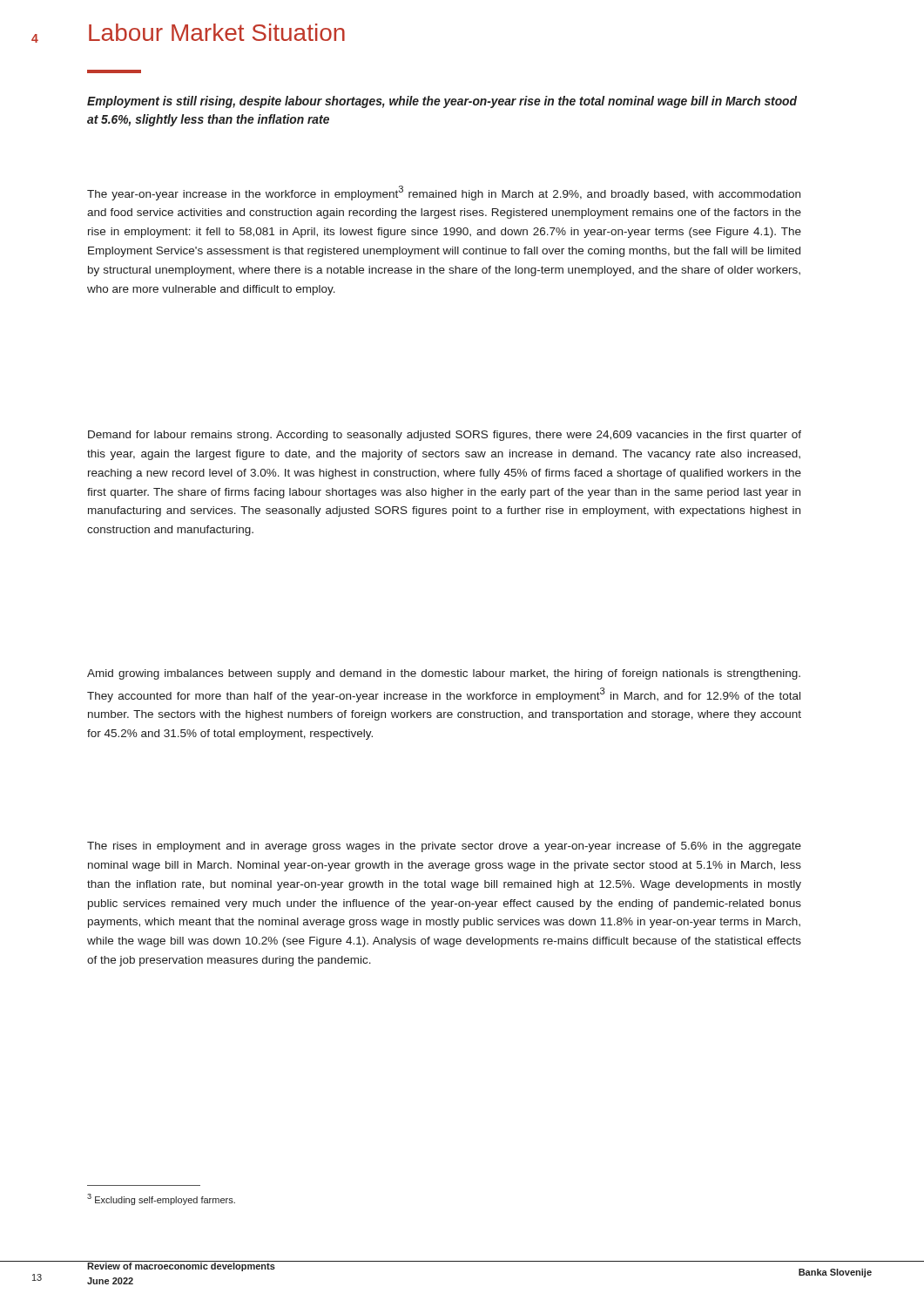Select the element starting "Amid growing imbalances between supply and demand in"

pyautogui.click(x=444, y=703)
